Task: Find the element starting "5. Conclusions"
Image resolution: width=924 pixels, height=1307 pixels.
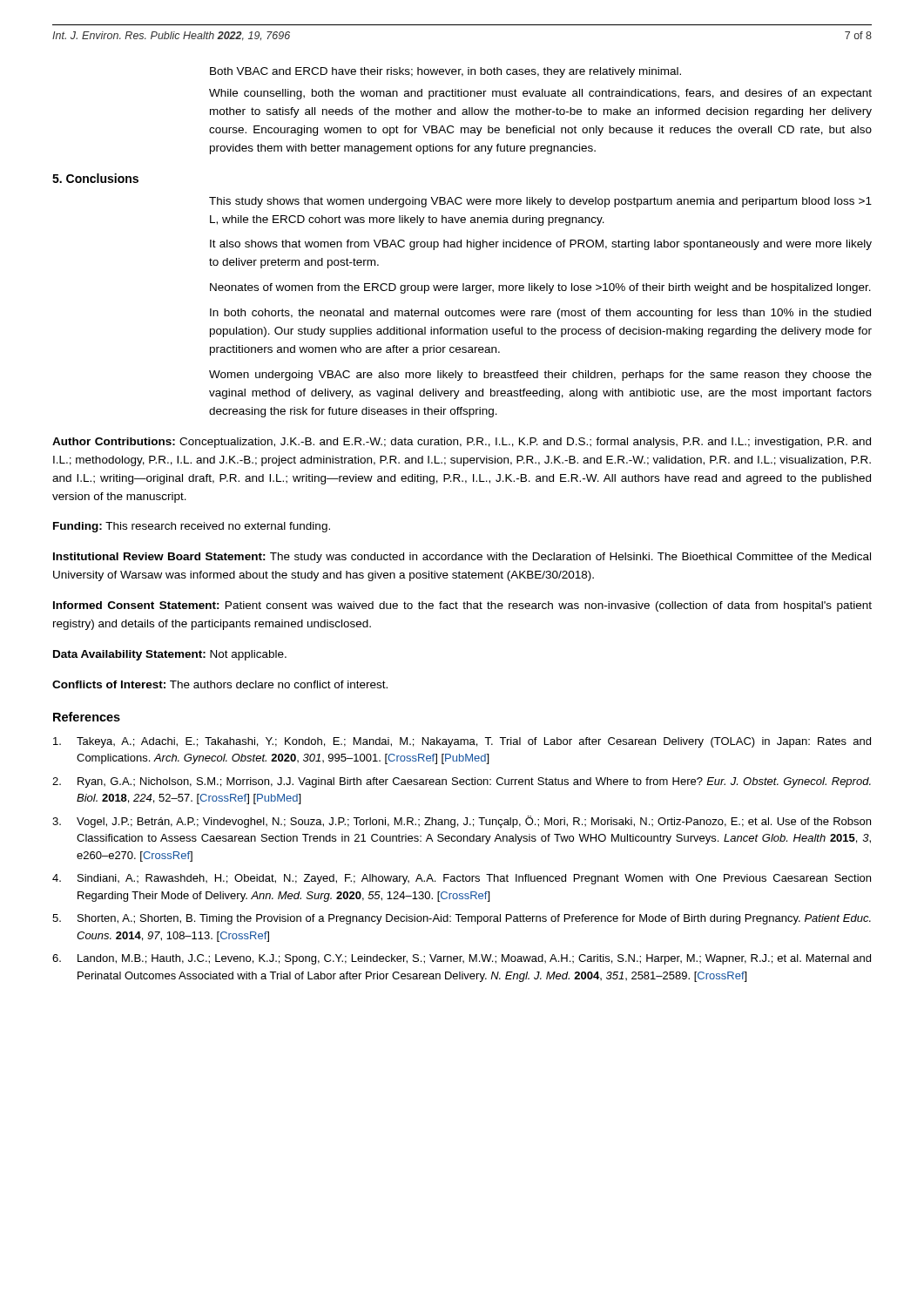Action: [x=96, y=178]
